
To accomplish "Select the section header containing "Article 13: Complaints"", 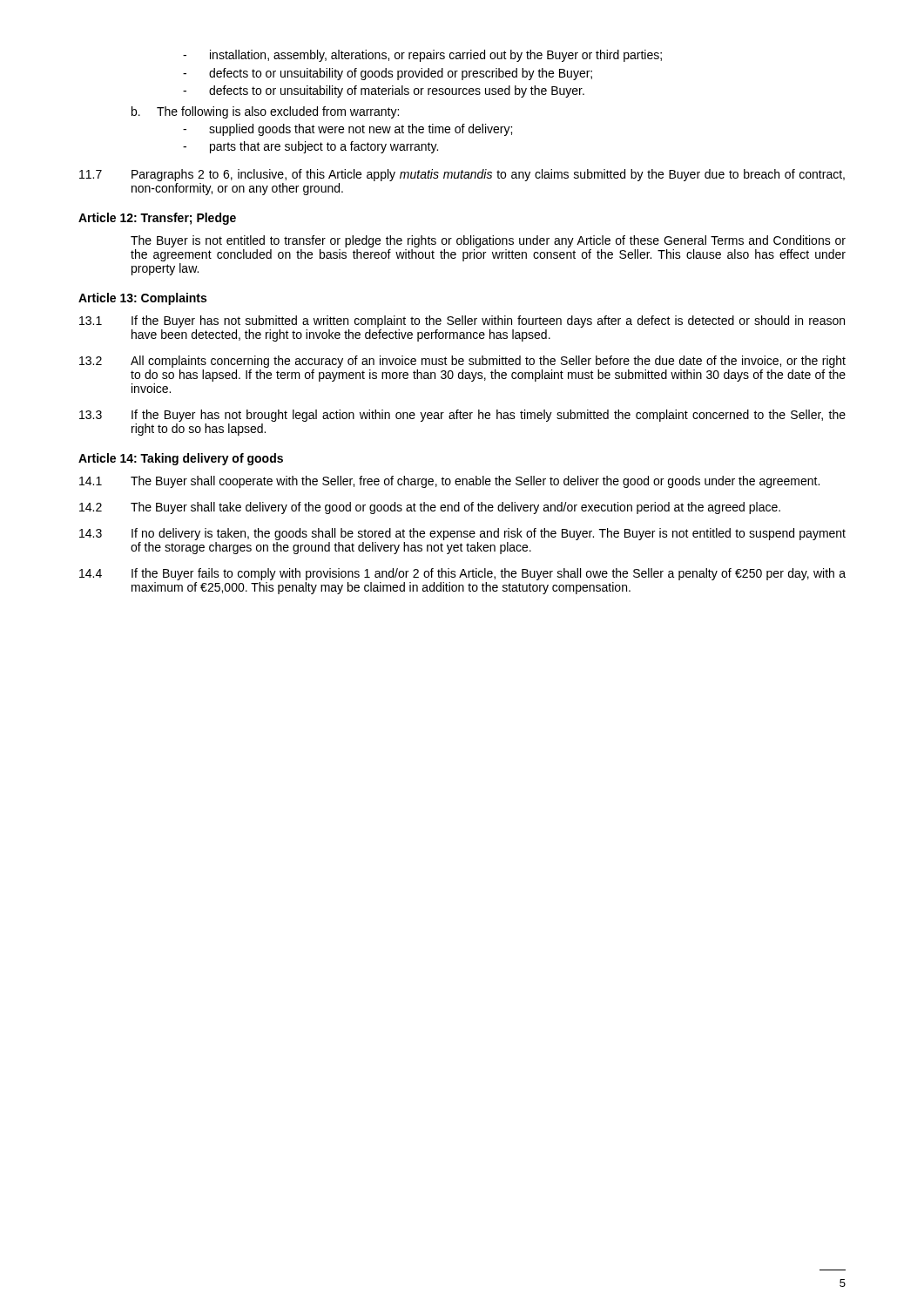I will [x=143, y=298].
